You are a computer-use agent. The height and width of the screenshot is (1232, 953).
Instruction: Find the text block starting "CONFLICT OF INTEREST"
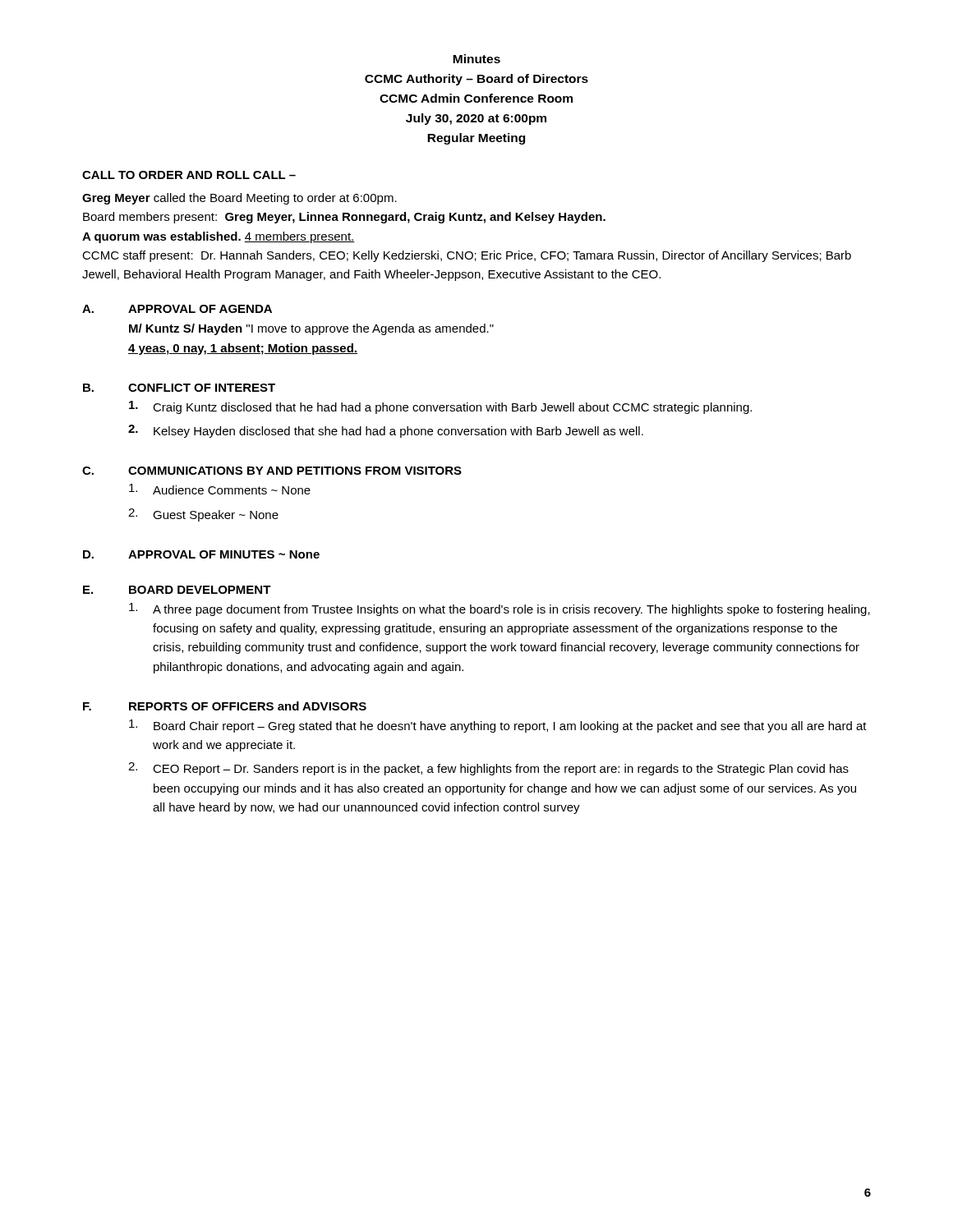(x=202, y=387)
